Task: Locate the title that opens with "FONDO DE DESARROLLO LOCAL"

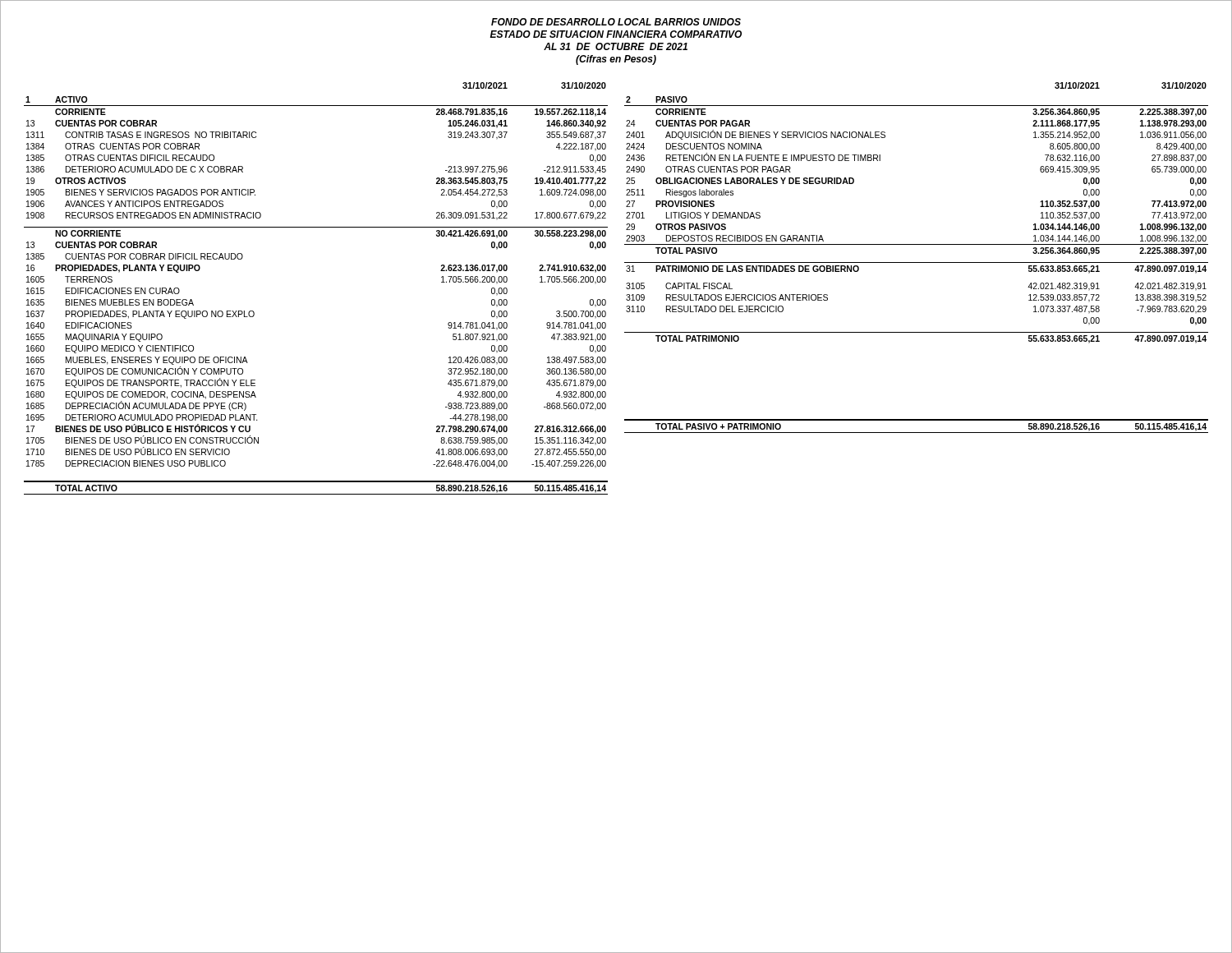Action: pyautogui.click(x=616, y=41)
